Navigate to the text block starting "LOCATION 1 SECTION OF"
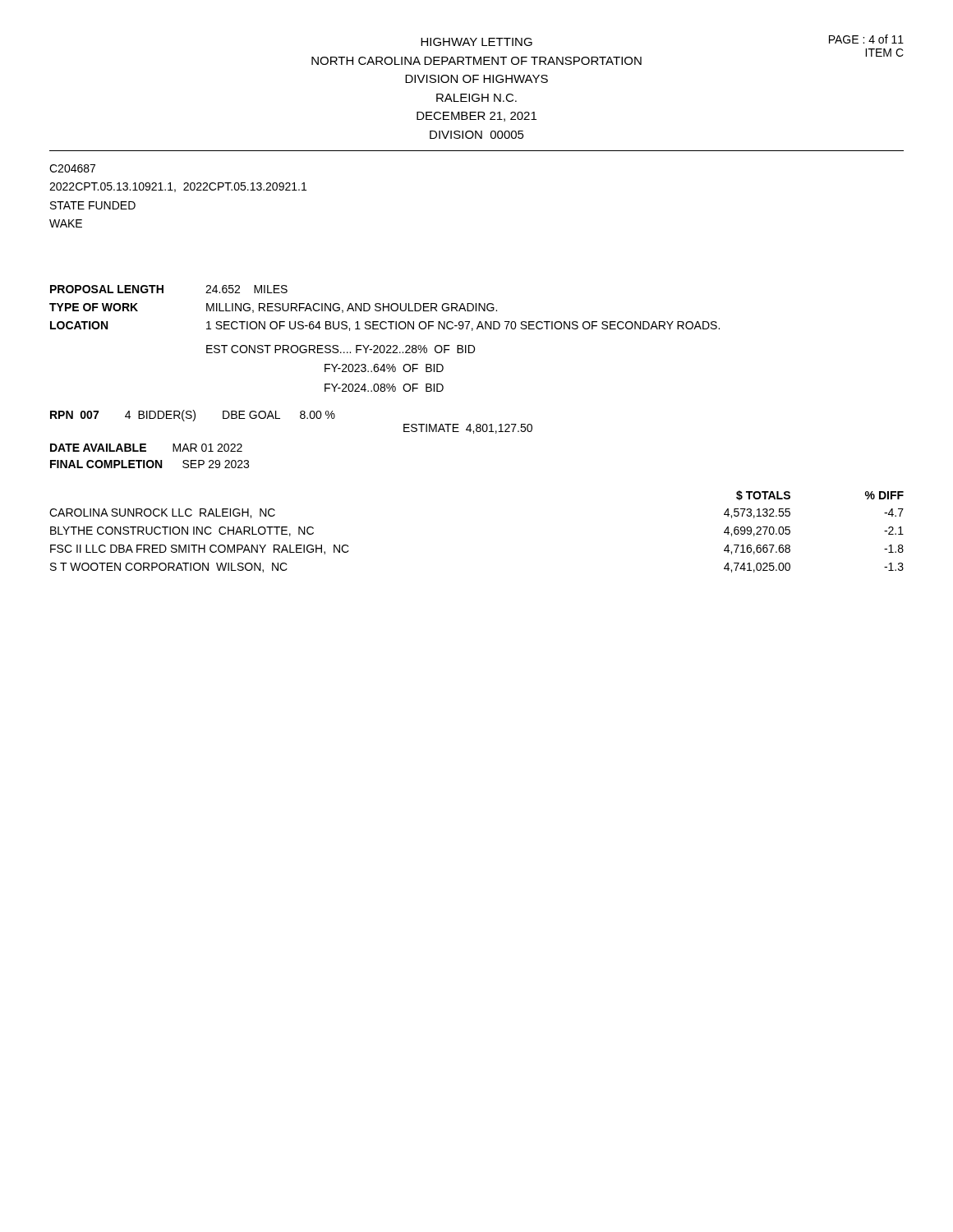953x1232 pixels. pyautogui.click(x=476, y=325)
